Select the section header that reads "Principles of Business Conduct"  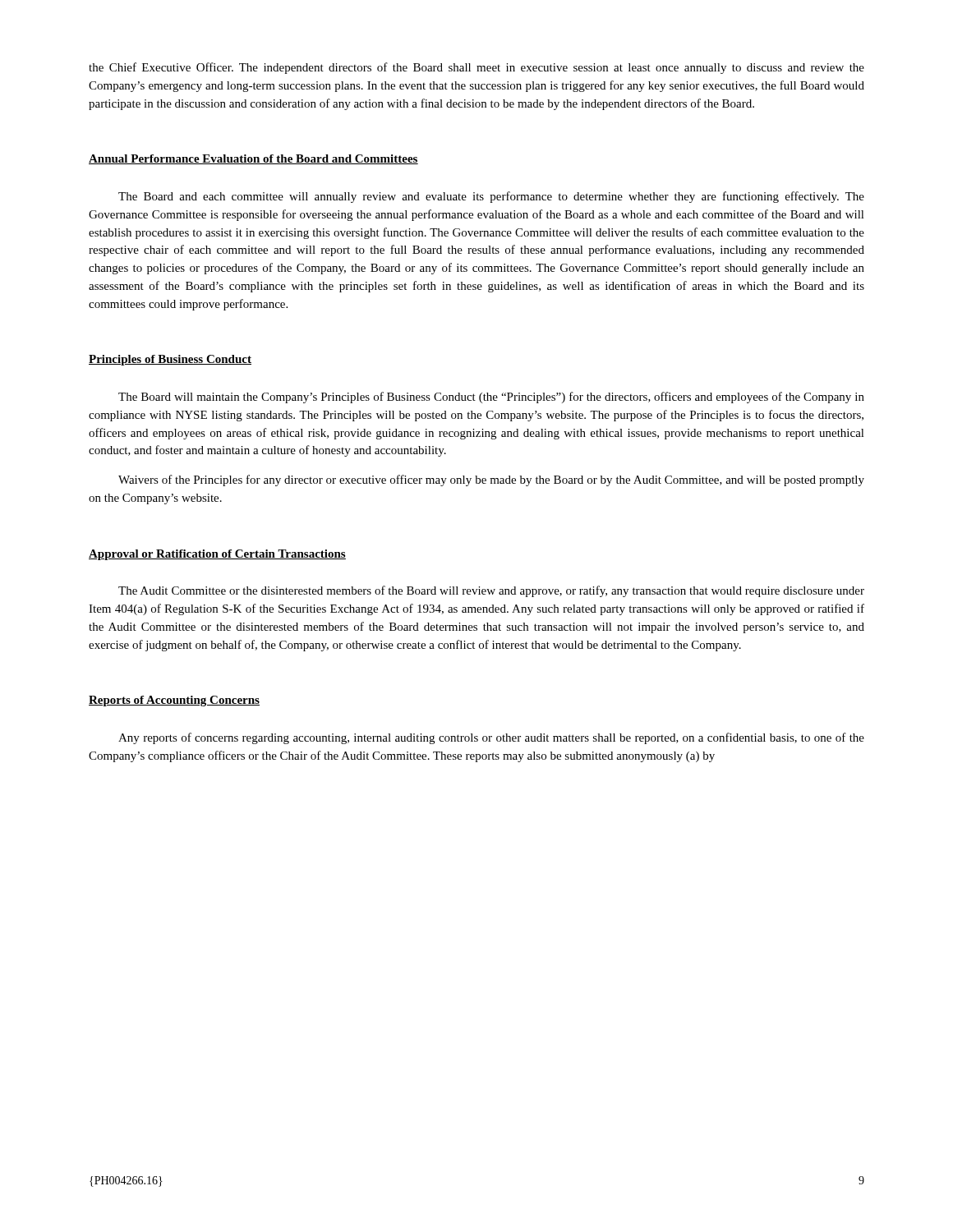tap(170, 360)
